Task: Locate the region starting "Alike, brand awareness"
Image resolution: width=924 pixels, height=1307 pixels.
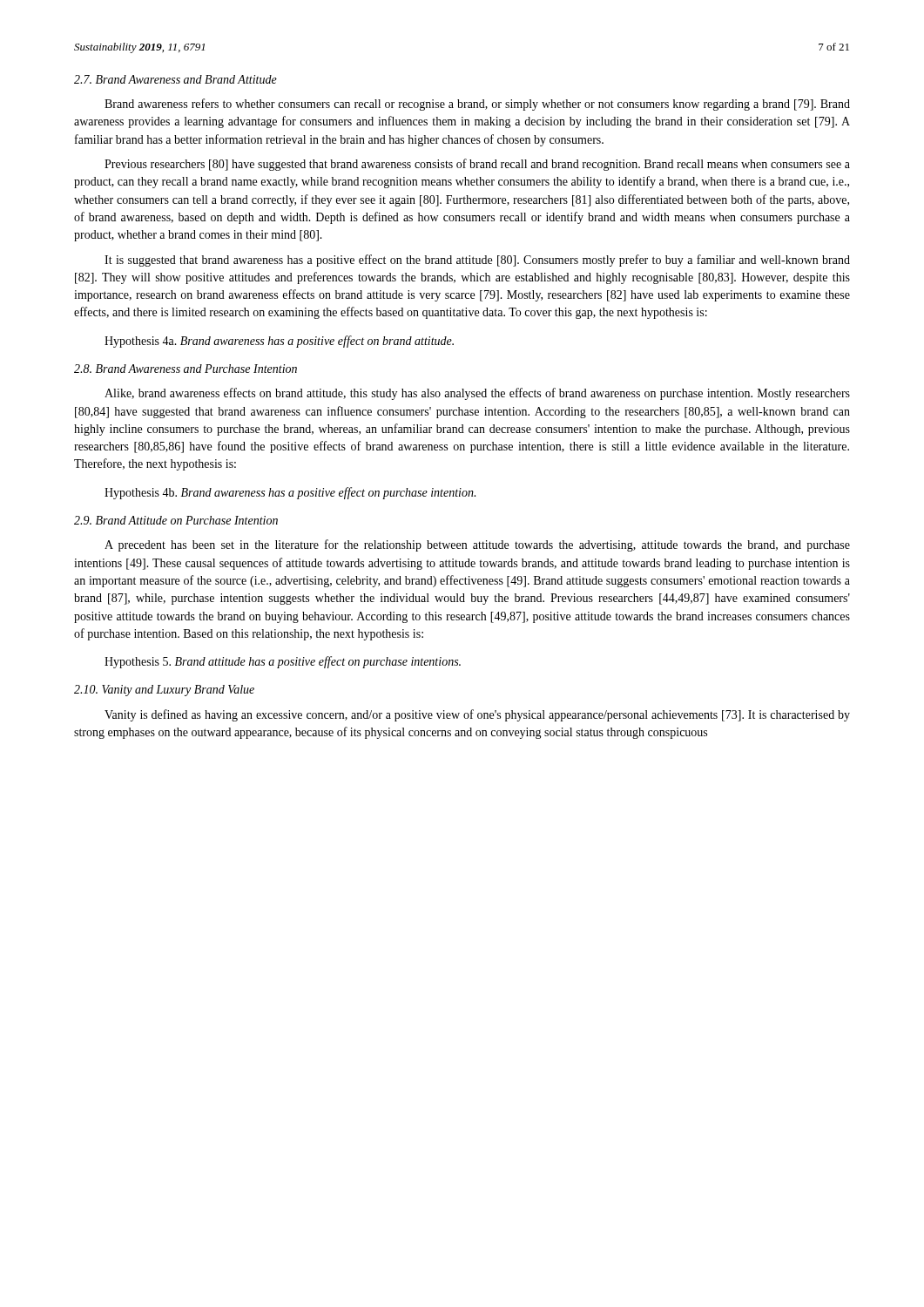Action: click(462, 429)
